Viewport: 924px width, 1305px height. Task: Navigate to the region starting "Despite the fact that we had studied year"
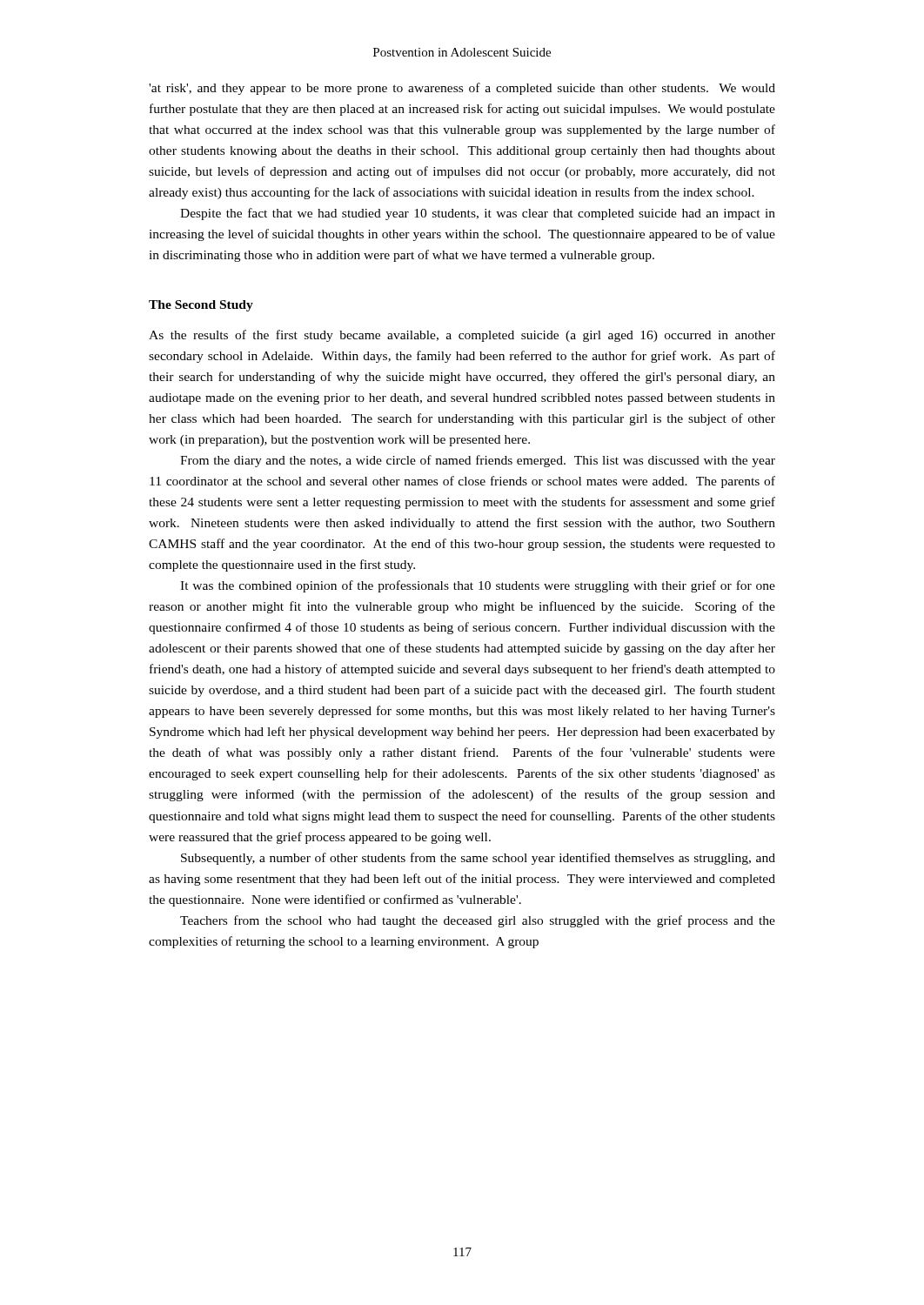[462, 234]
